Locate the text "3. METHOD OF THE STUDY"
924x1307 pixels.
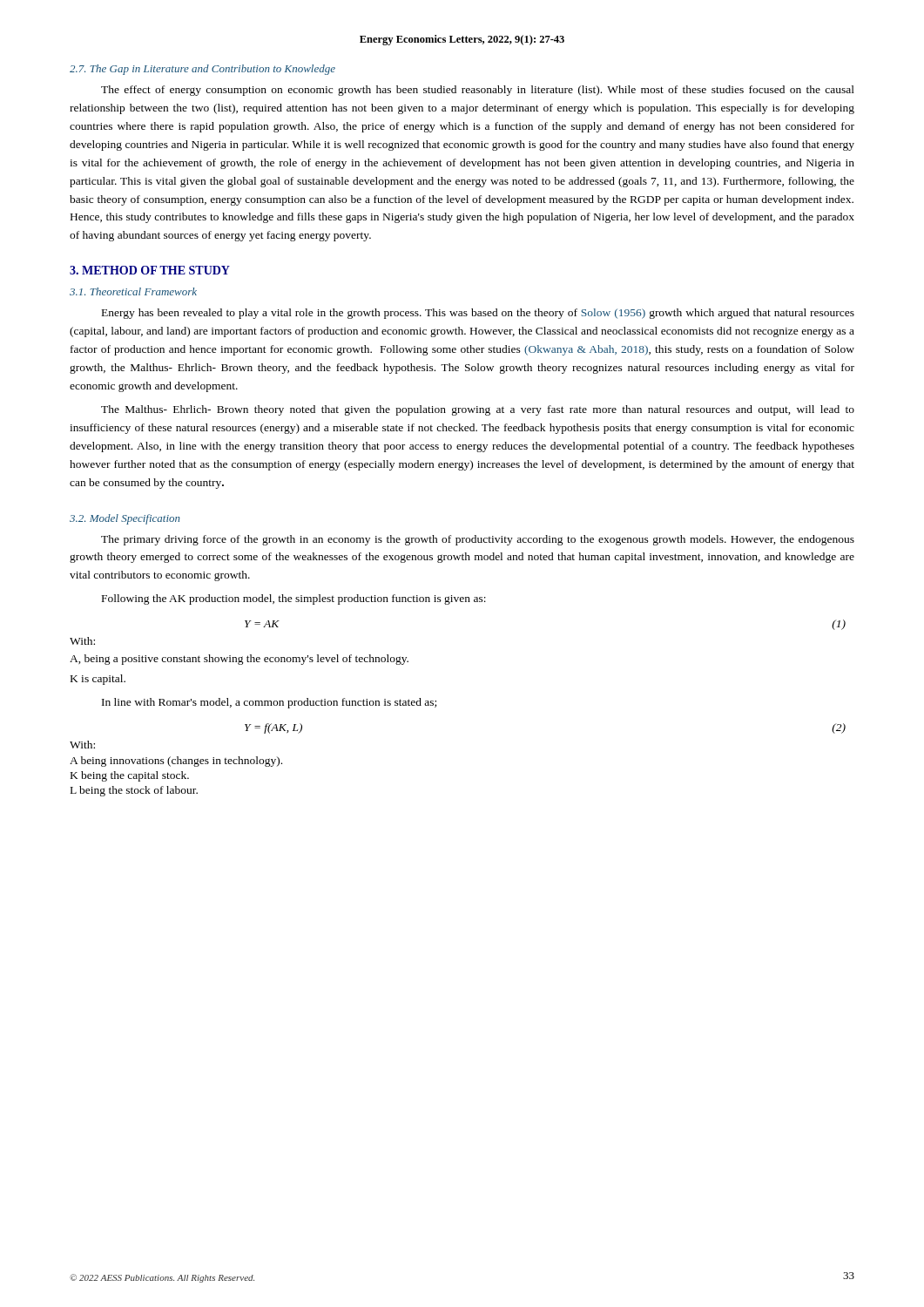150,271
